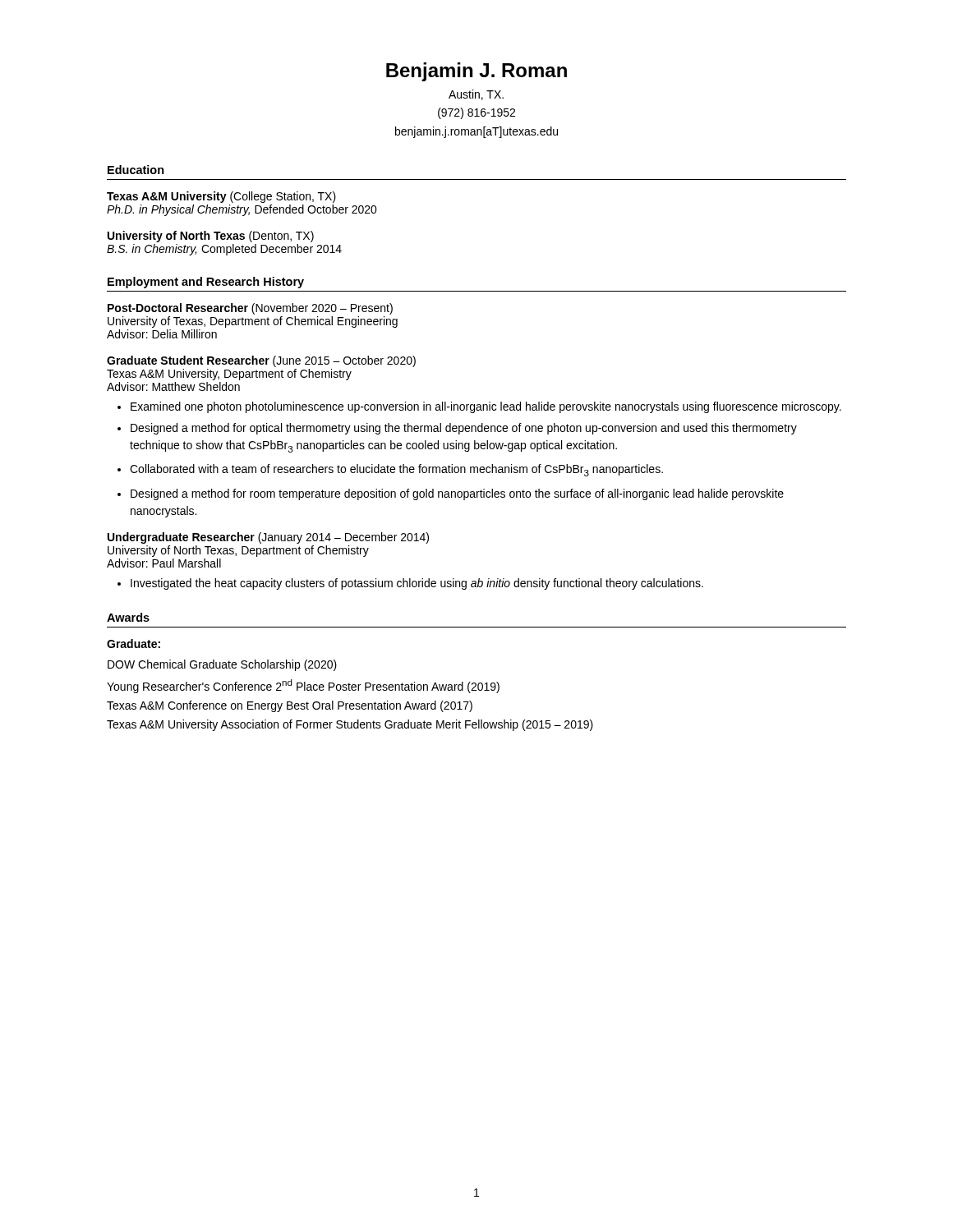The width and height of the screenshot is (953, 1232).
Task: Navigate to the element starting "Employment and Research History"
Action: click(x=205, y=282)
